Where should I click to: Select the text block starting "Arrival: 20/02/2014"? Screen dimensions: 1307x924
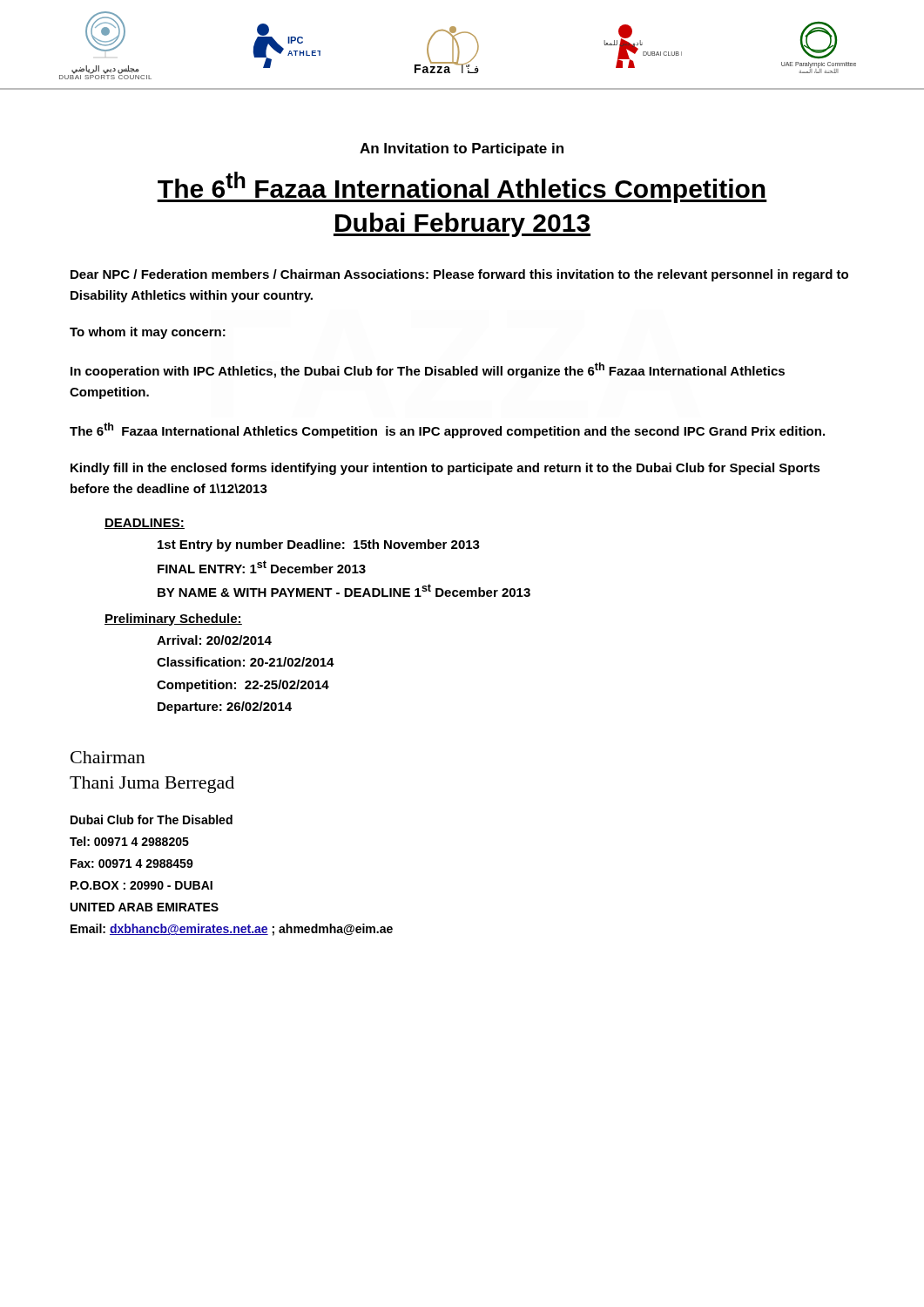pos(214,640)
